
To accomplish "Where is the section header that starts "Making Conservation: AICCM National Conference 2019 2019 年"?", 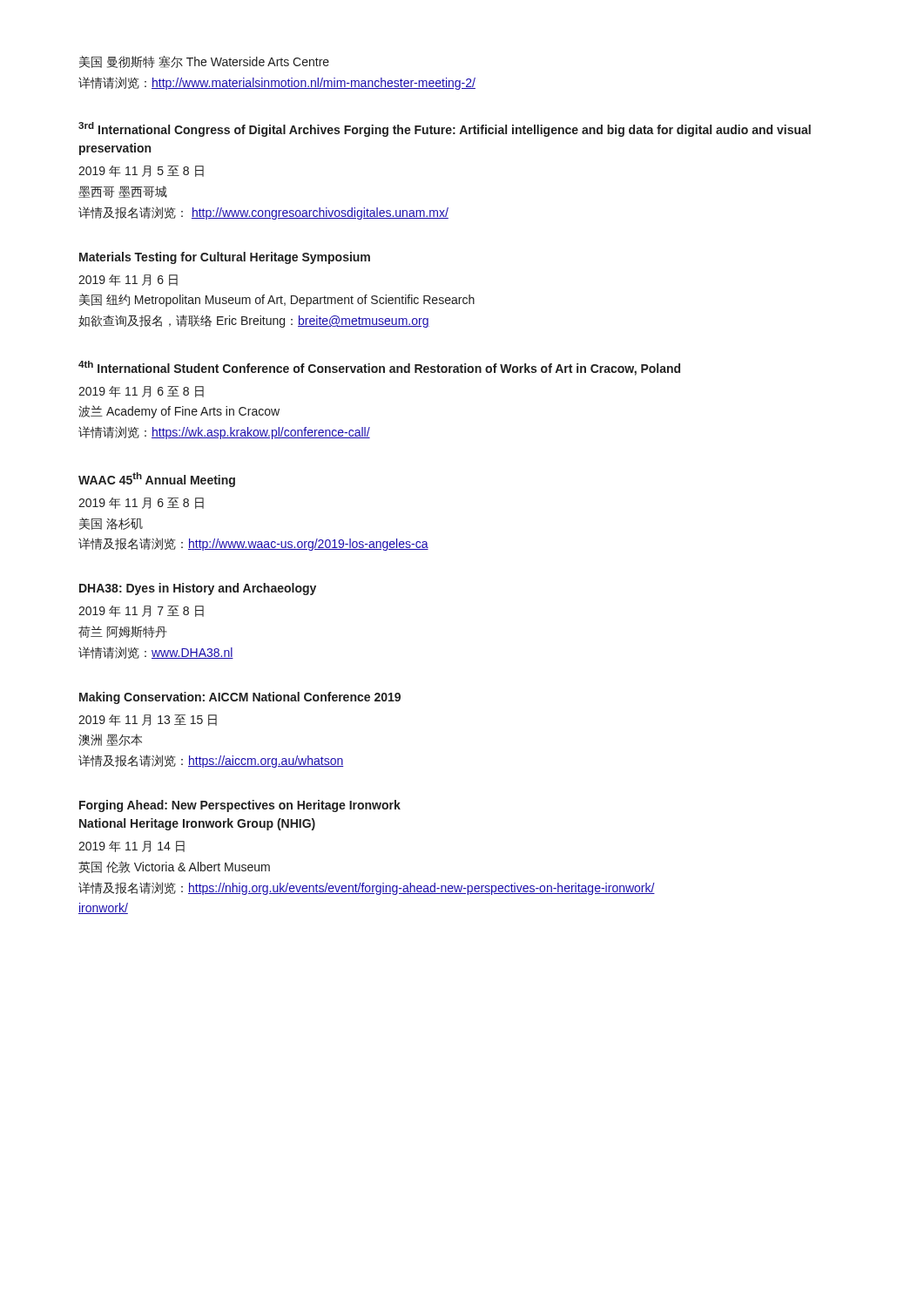I will [x=240, y=698].
